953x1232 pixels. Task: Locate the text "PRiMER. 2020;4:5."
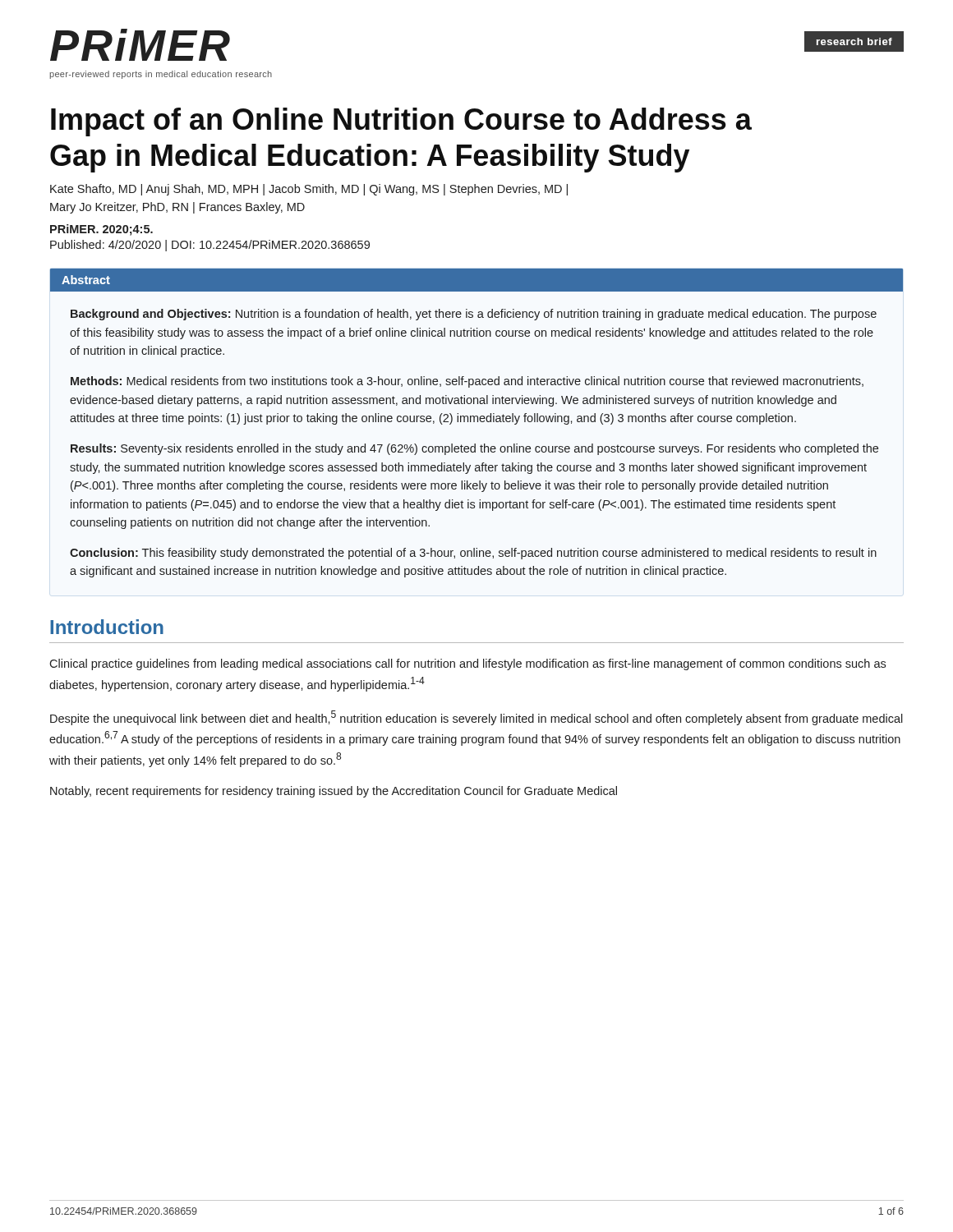101,229
